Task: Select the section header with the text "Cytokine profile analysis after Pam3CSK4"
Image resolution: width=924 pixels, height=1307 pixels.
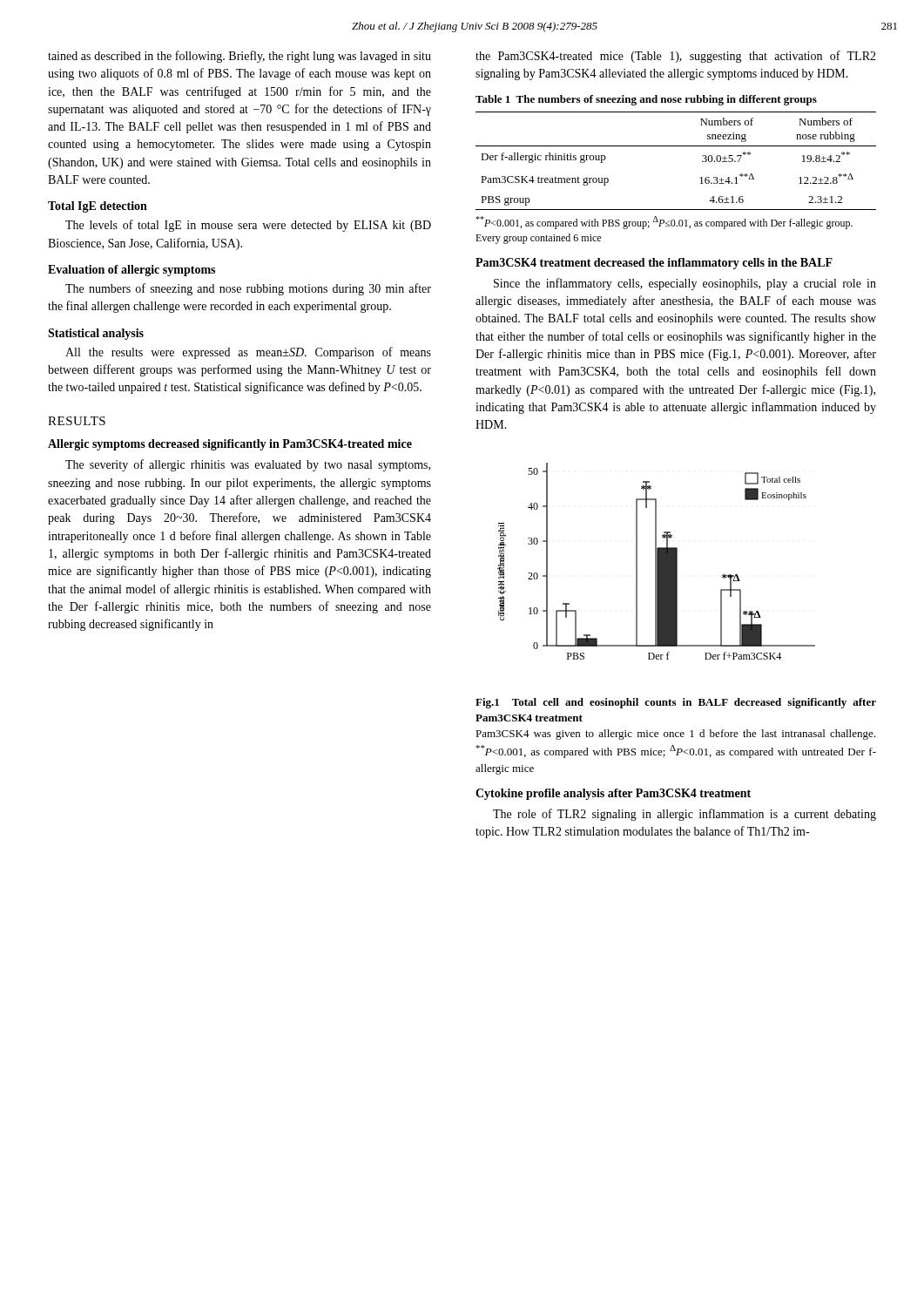Action: click(613, 793)
